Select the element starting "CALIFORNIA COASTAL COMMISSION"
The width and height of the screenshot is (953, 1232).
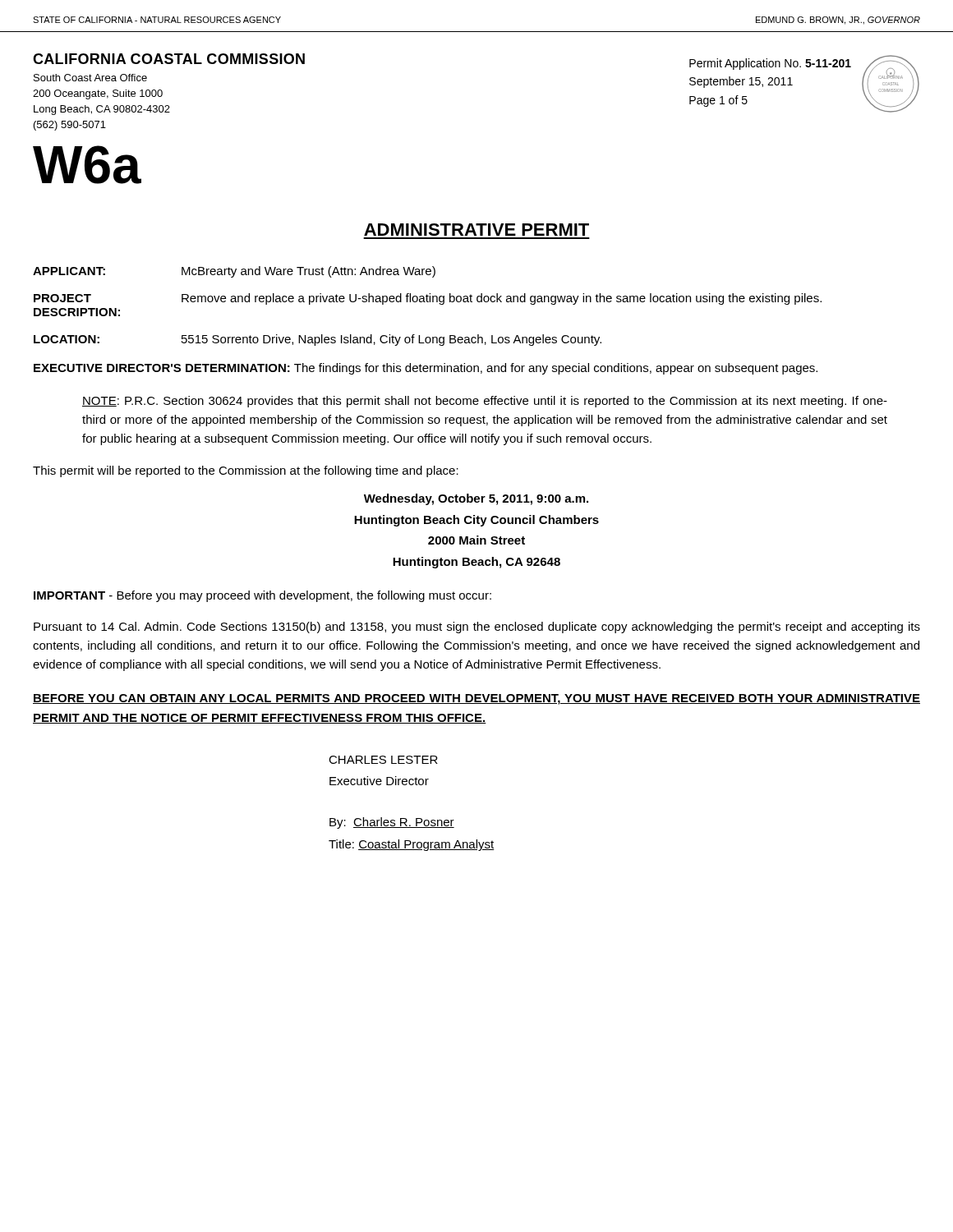click(169, 60)
